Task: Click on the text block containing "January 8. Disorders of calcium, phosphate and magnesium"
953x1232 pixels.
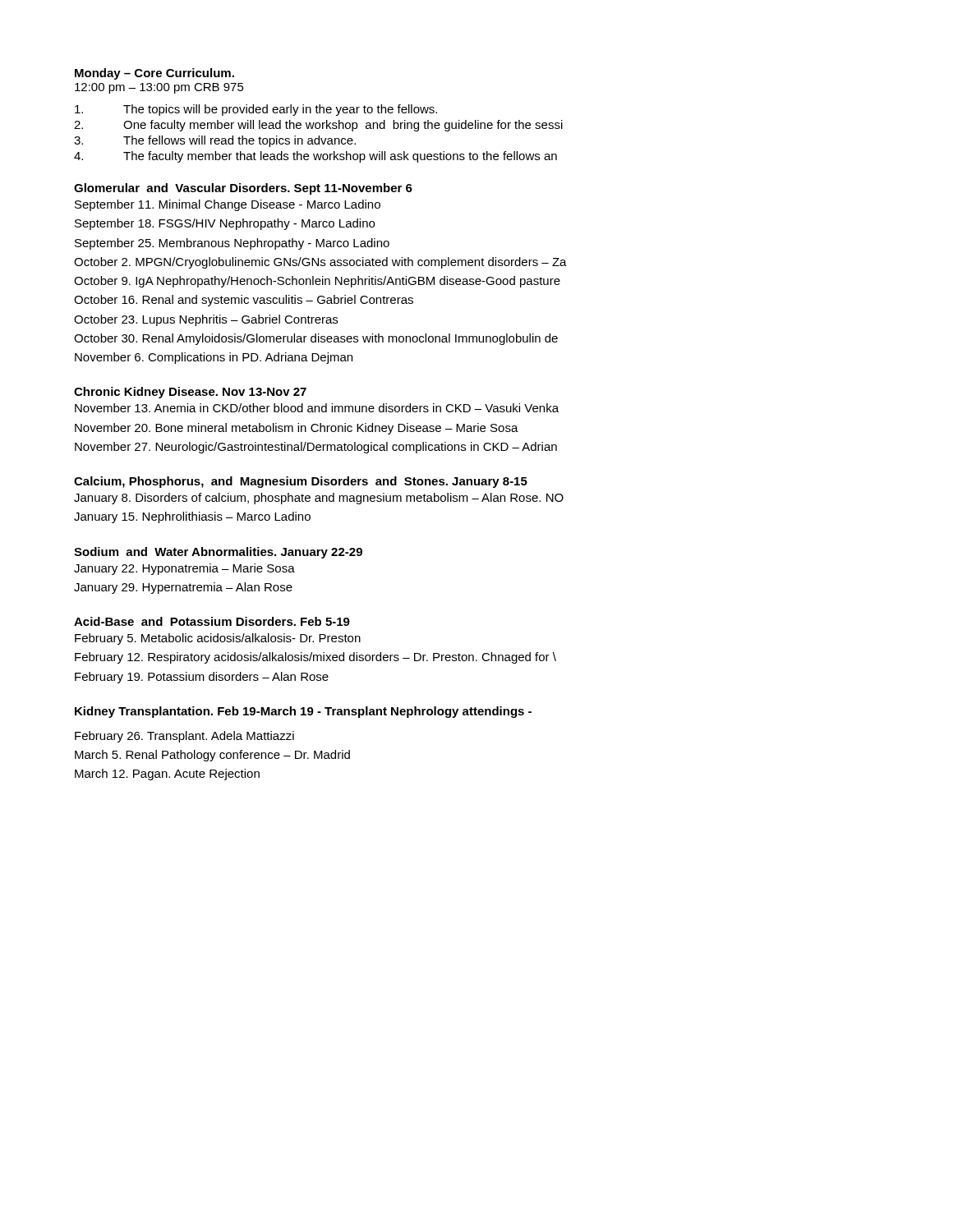Action: [319, 507]
